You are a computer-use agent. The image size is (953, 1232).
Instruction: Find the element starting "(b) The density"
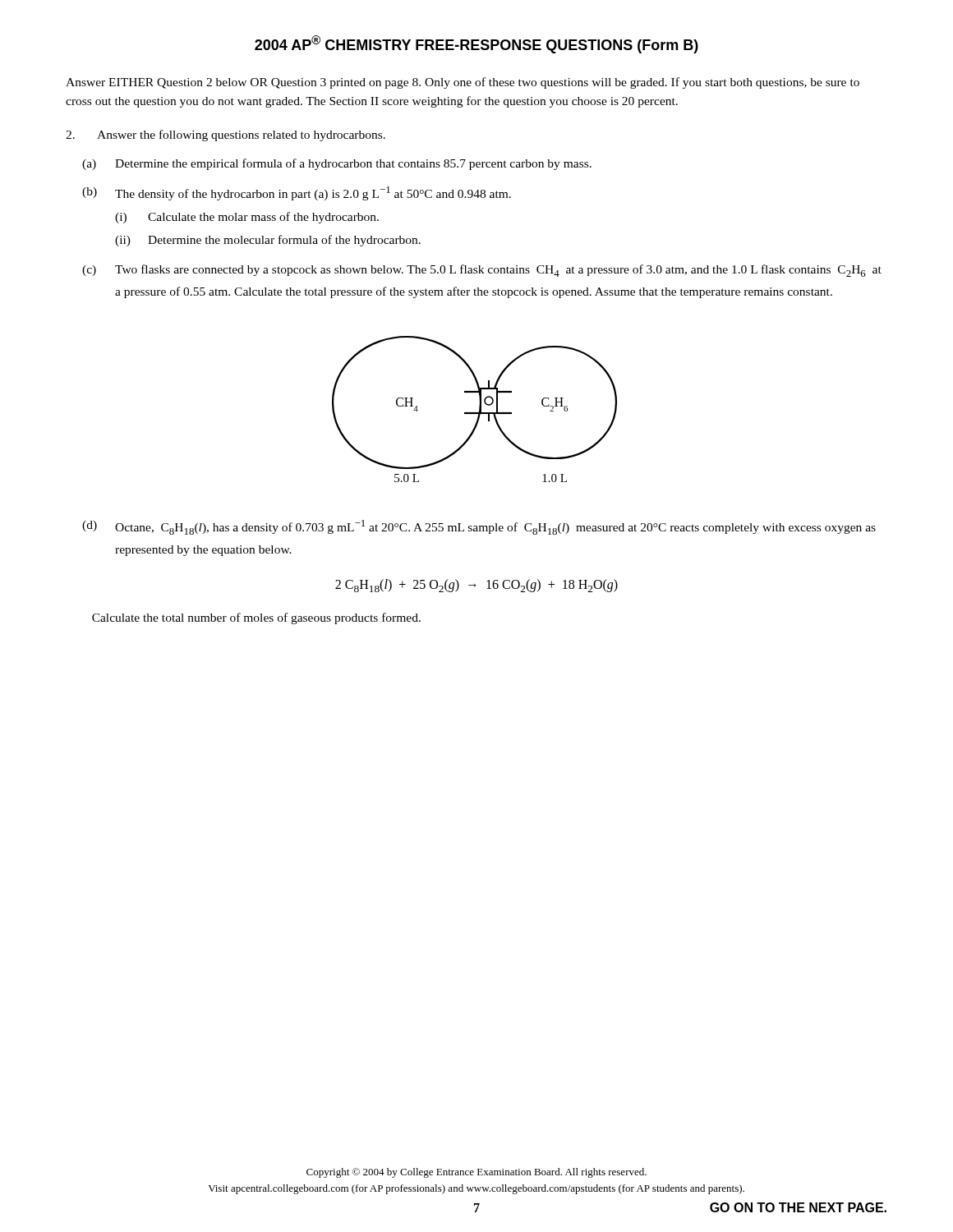[x=297, y=192]
